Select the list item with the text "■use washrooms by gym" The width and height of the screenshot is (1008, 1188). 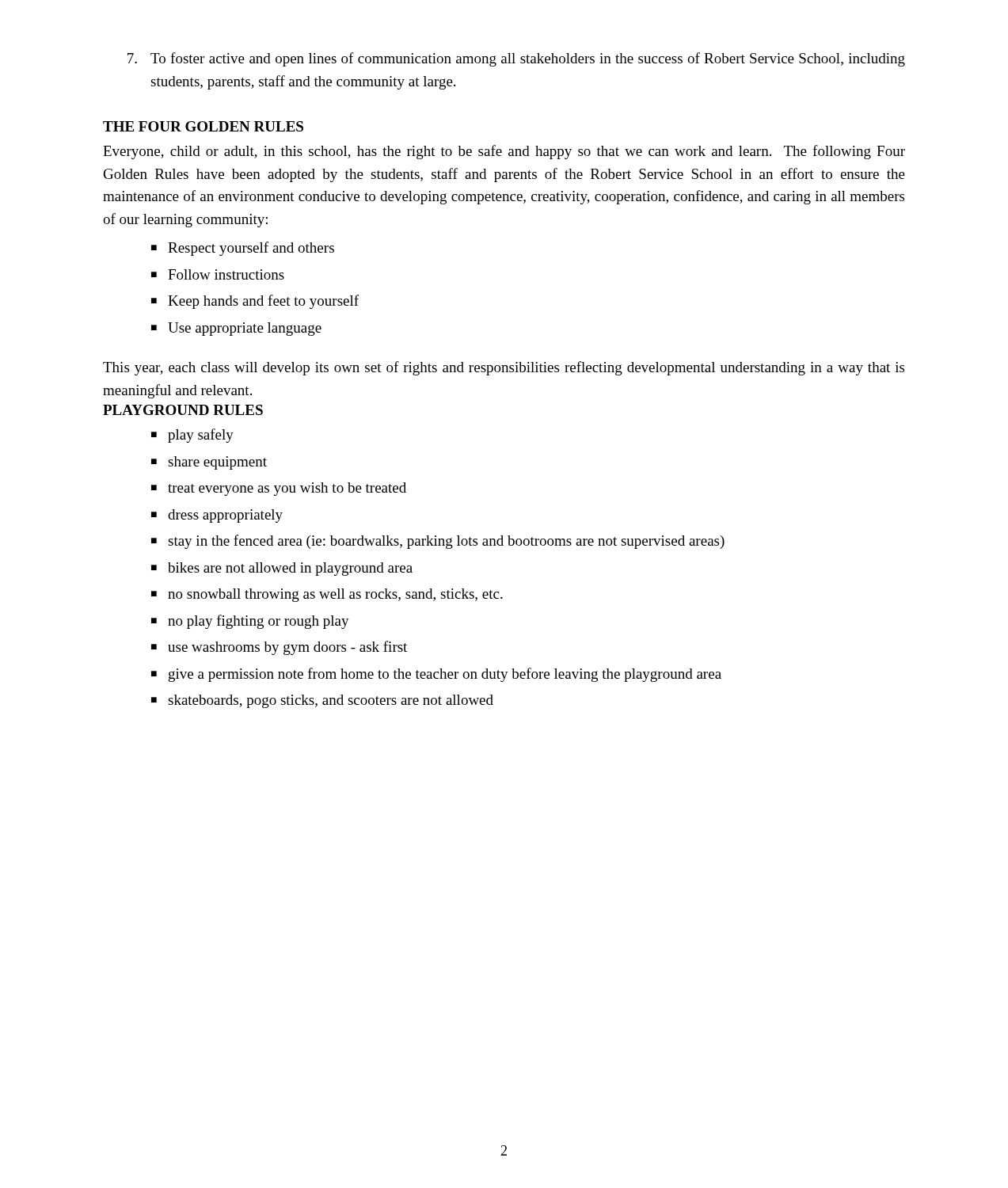click(279, 647)
